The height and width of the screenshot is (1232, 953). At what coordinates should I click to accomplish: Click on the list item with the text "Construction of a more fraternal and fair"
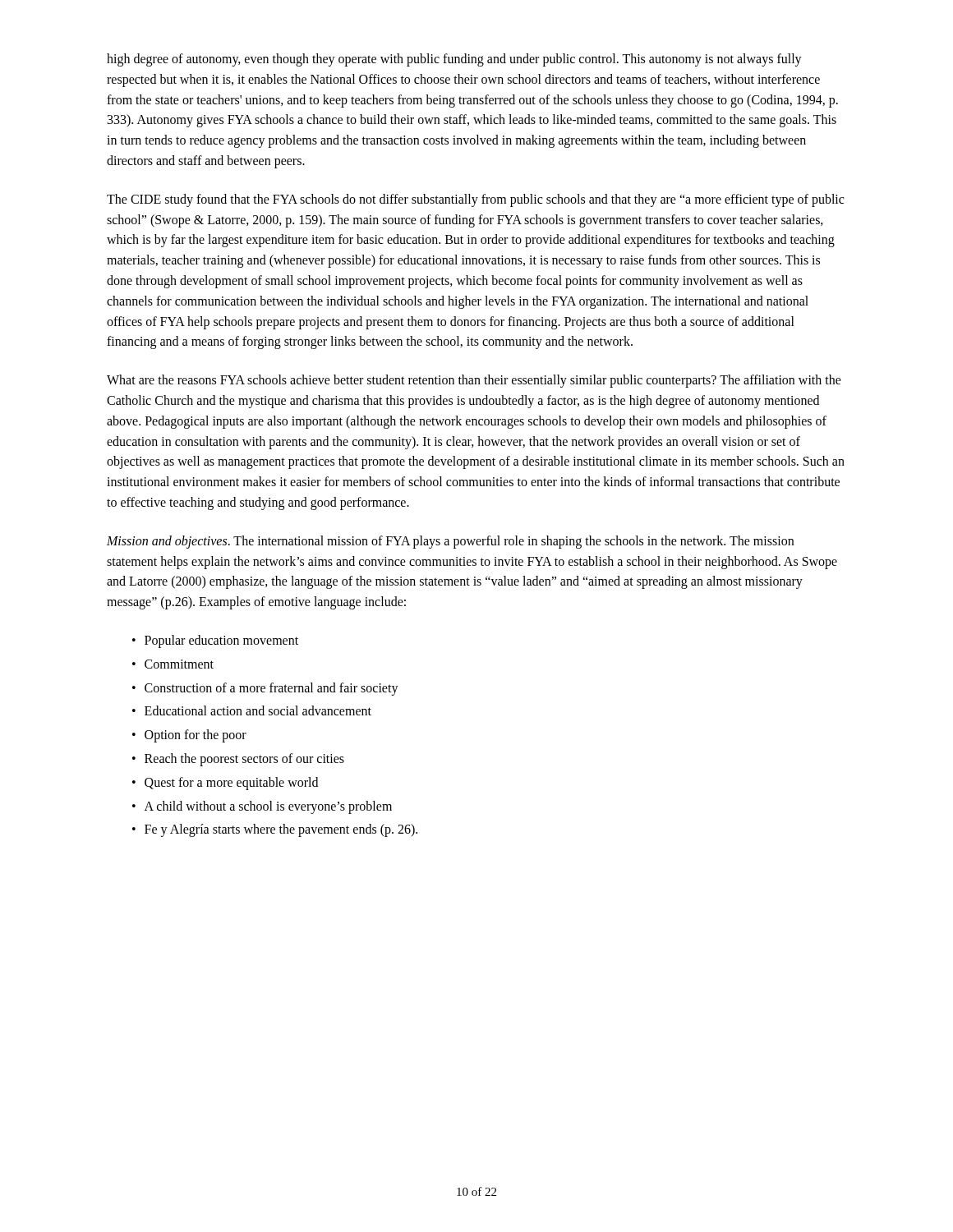(x=265, y=689)
